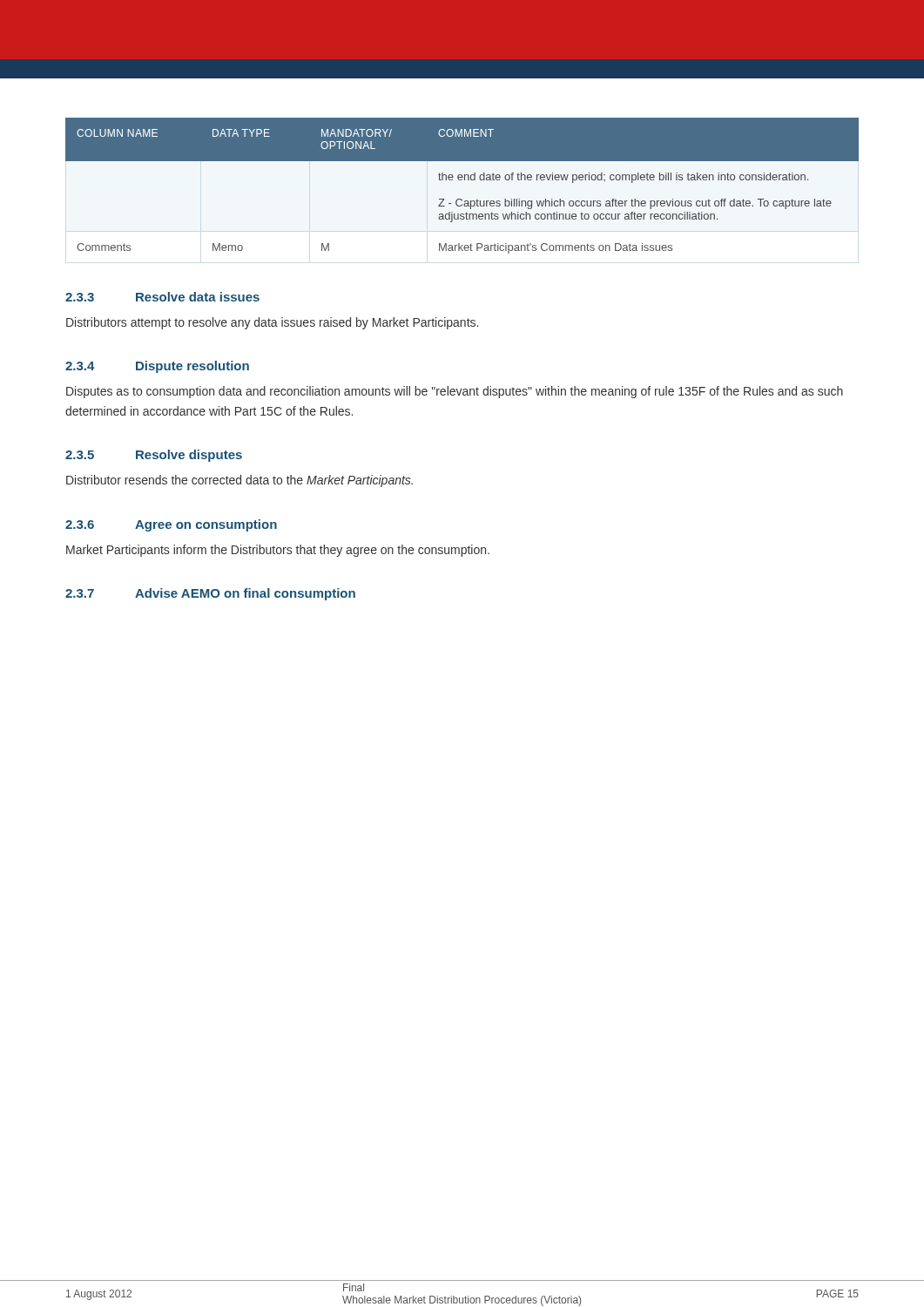
Task: Find the text block starting "Distributors attempt to resolve any data"
Action: pyautogui.click(x=272, y=322)
